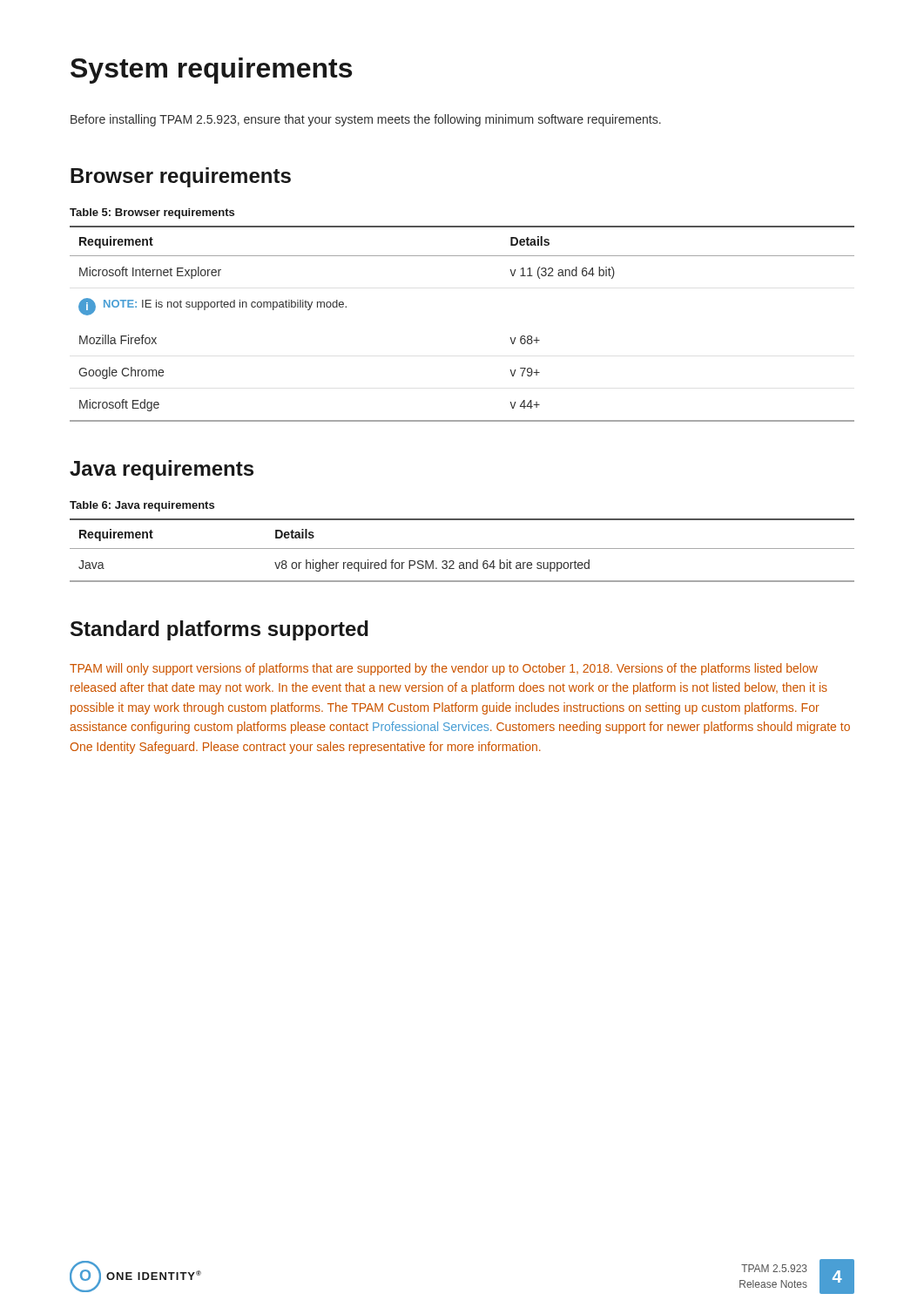Navigate to the element starting "Java requirements"
The image size is (924, 1307).
162,470
